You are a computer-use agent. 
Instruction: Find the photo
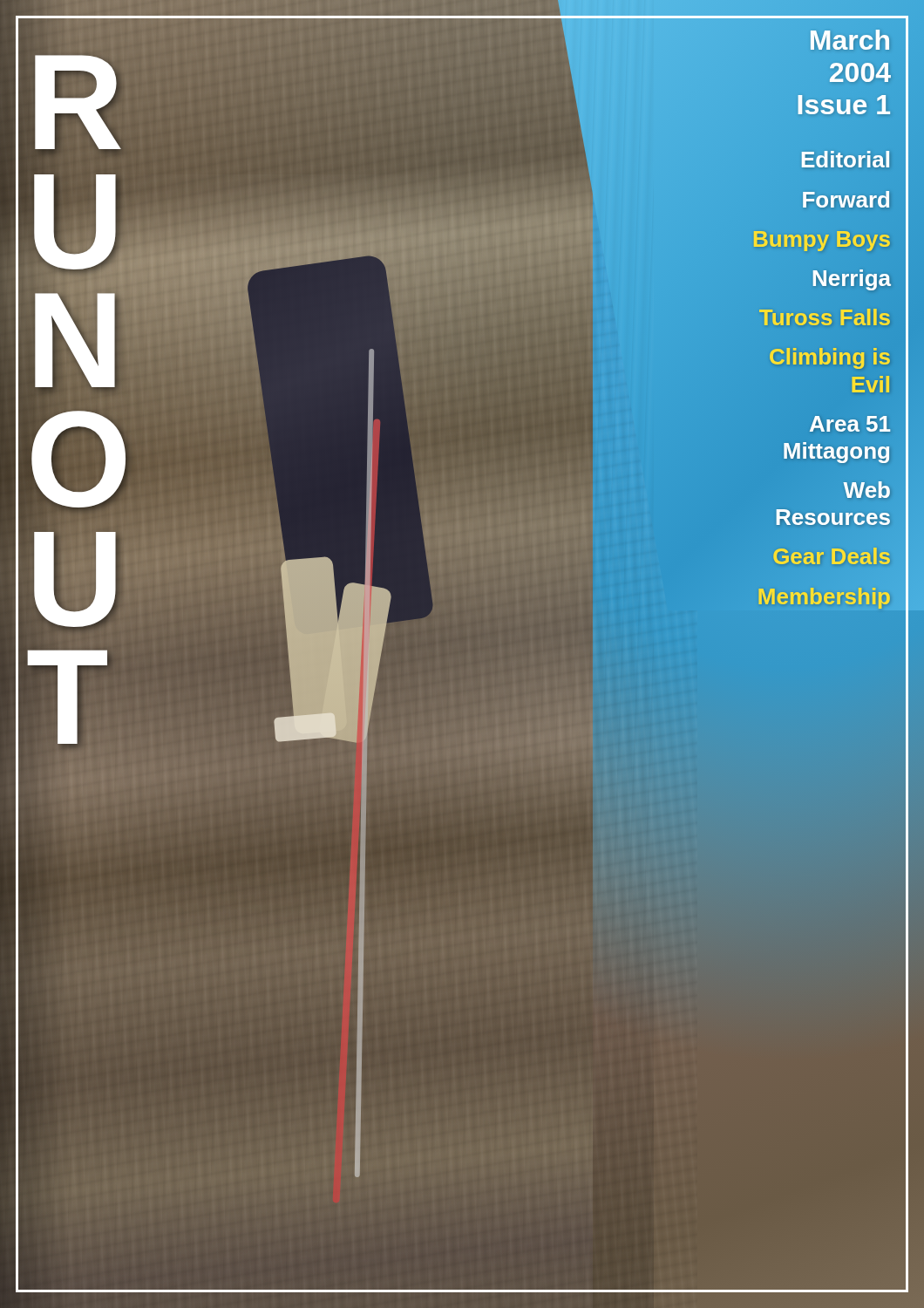[x=462, y=654]
